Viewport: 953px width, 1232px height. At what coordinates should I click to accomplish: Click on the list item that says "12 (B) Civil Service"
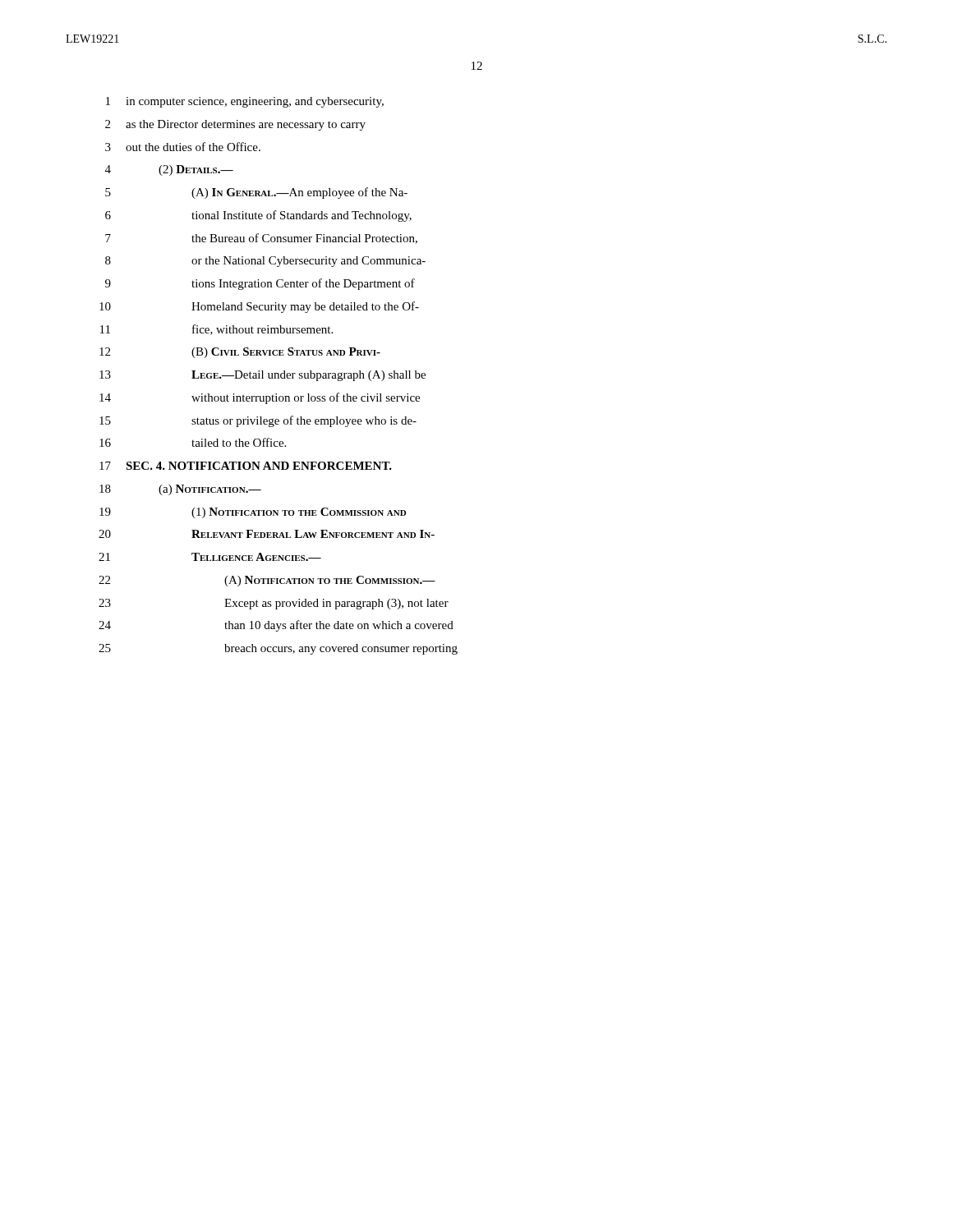click(240, 353)
